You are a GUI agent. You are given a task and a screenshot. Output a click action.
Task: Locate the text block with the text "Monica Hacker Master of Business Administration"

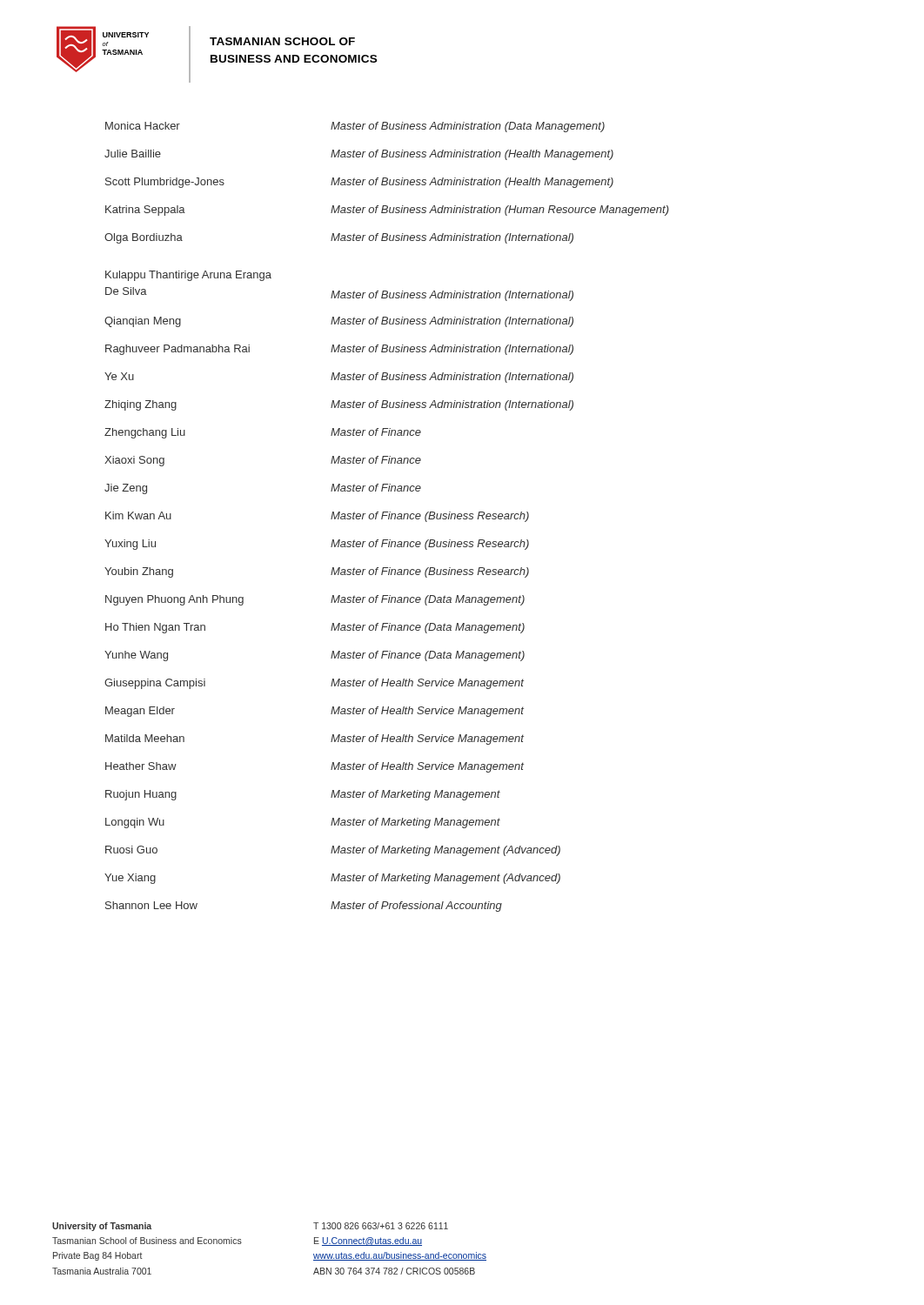coord(488,517)
